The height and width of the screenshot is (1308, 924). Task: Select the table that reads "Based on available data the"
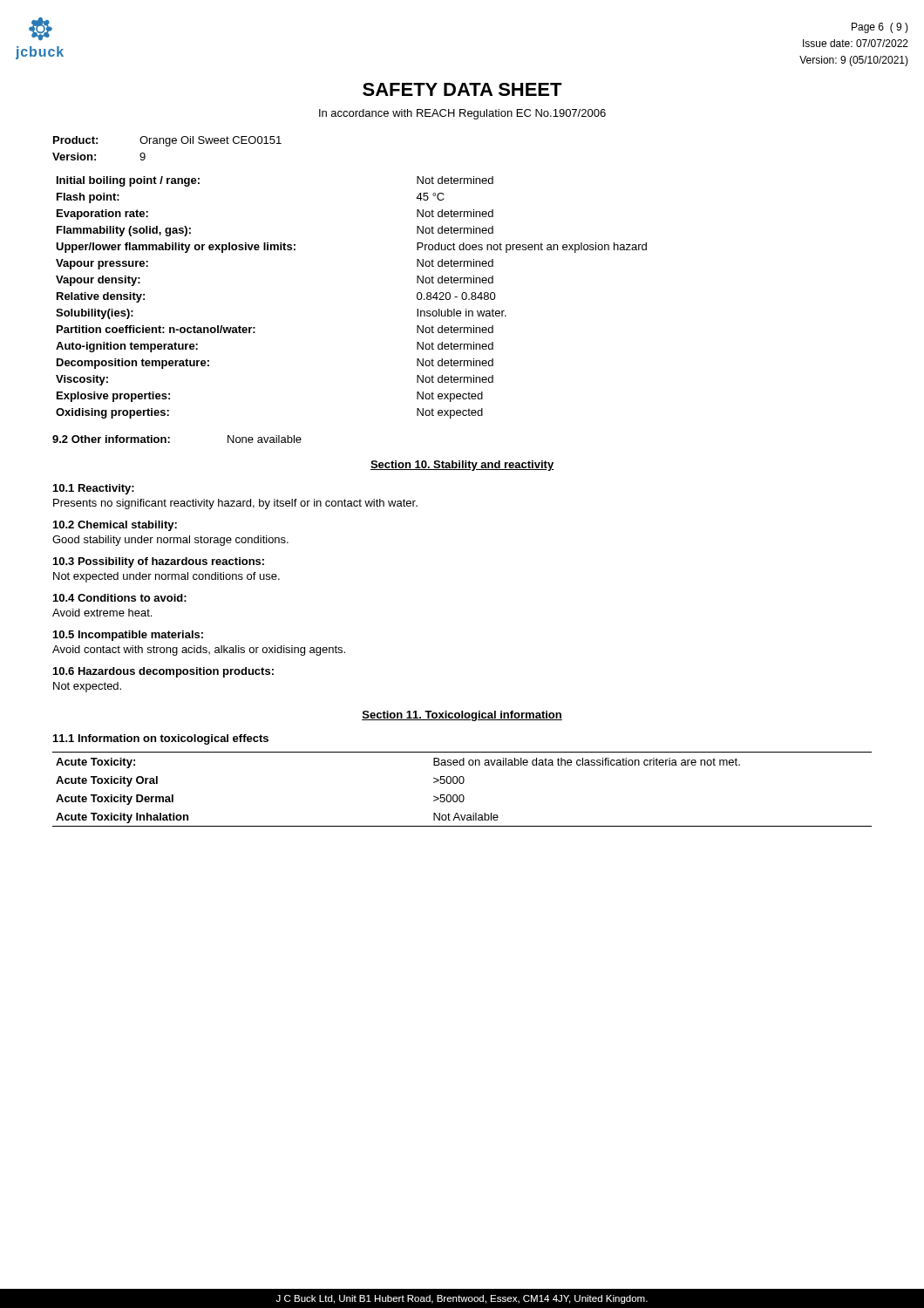(x=462, y=789)
